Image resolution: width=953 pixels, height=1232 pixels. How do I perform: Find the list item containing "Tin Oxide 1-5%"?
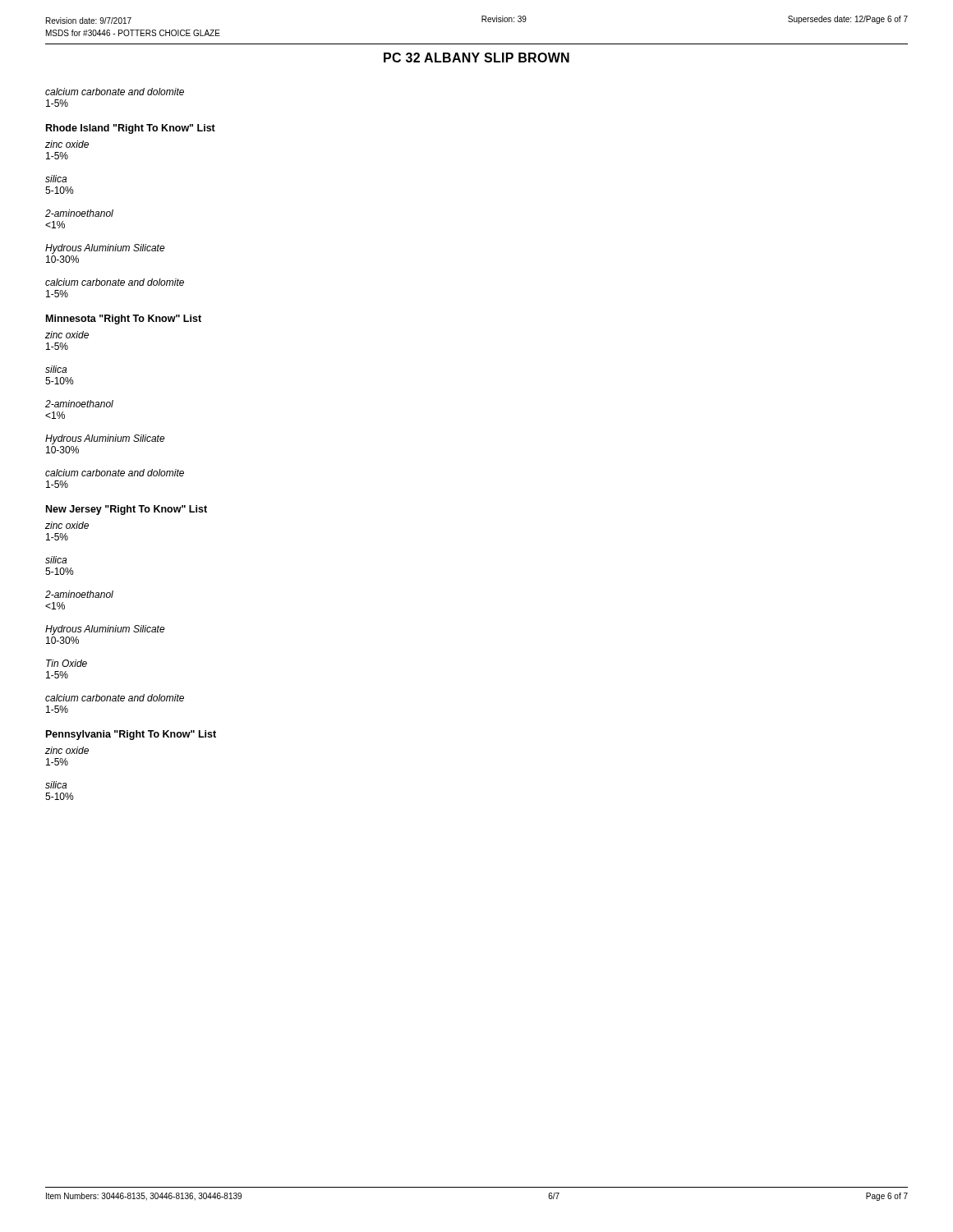[x=67, y=663]
